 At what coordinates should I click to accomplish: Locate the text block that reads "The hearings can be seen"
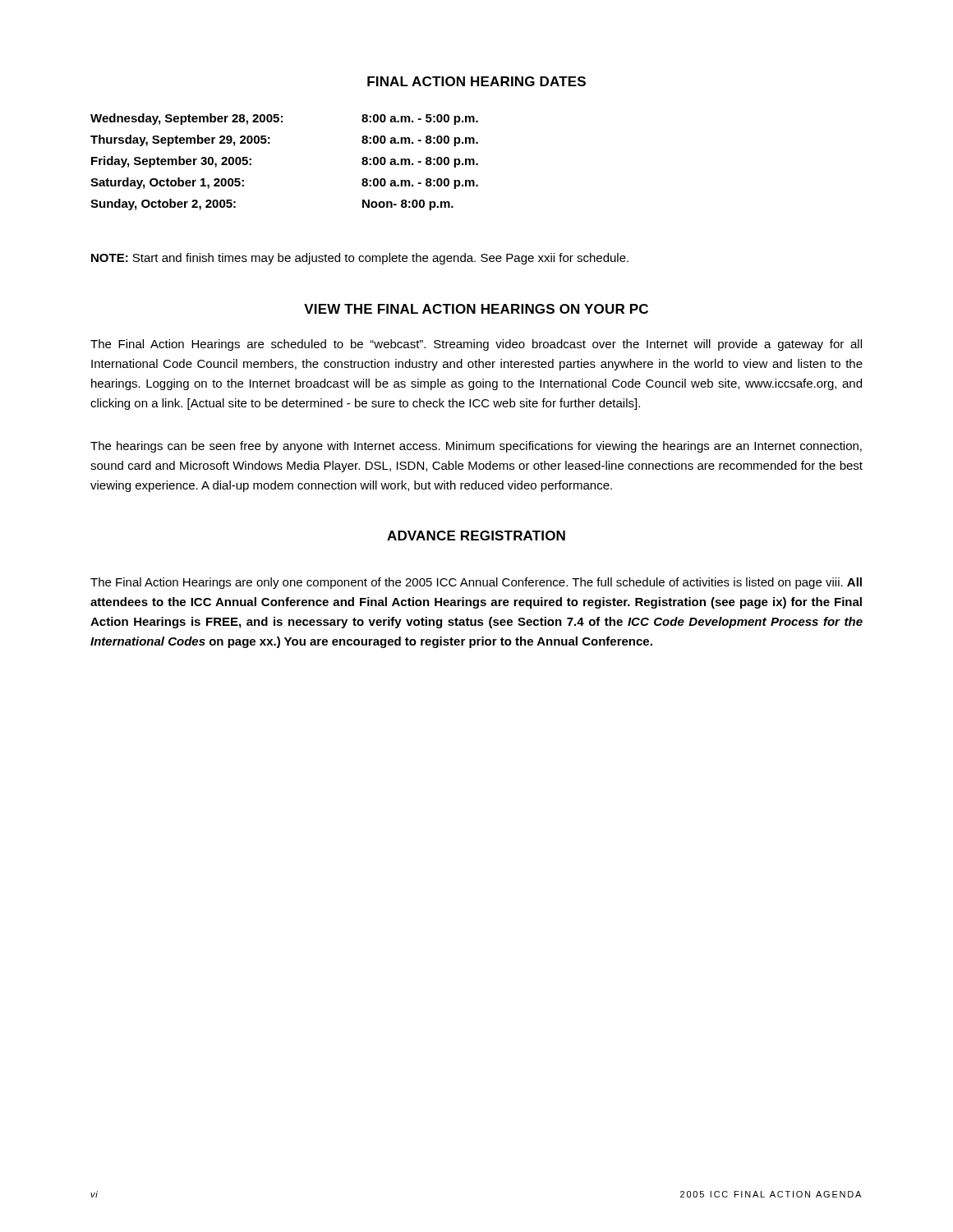[476, 466]
